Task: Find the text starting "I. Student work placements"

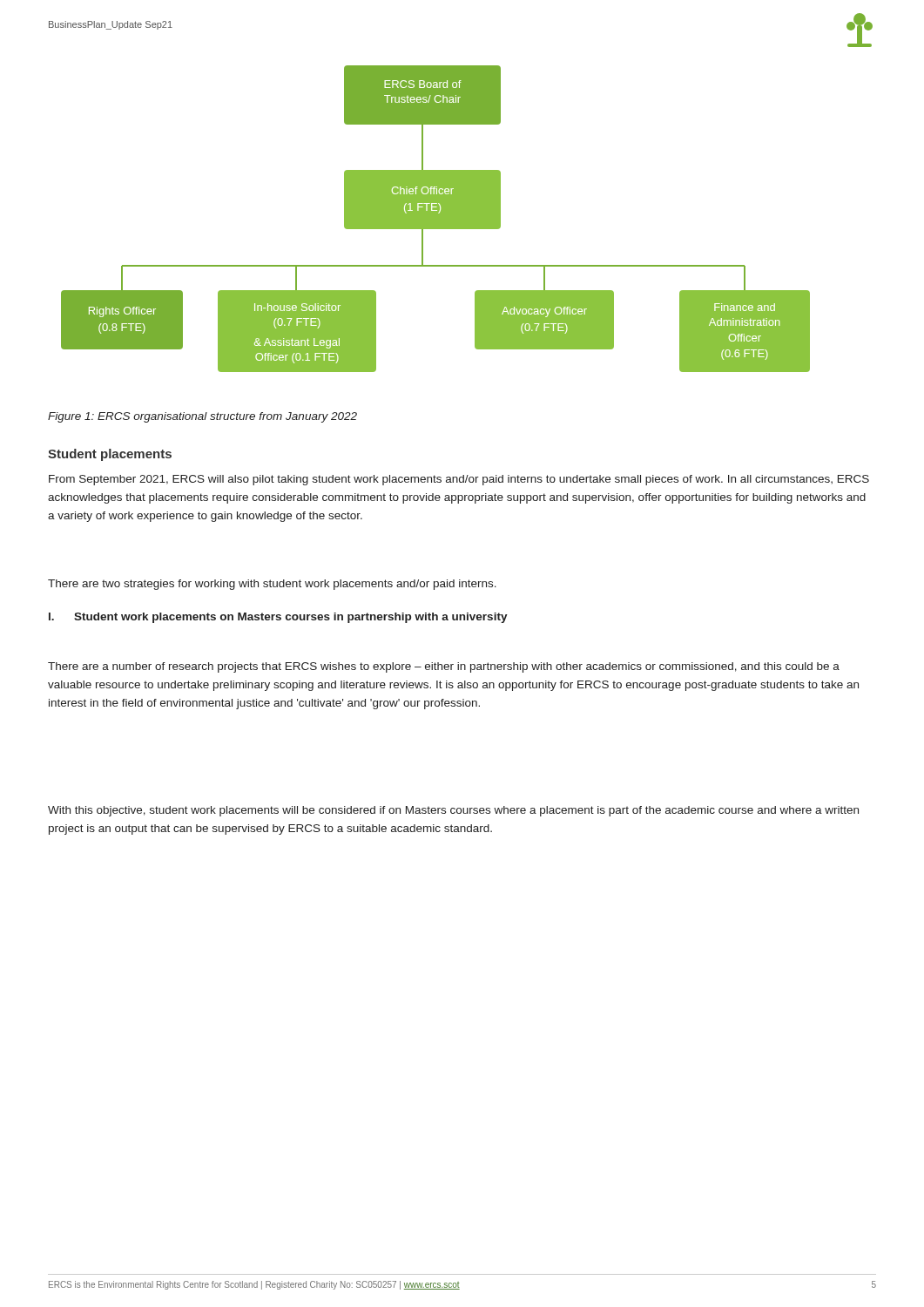Action: tap(278, 617)
